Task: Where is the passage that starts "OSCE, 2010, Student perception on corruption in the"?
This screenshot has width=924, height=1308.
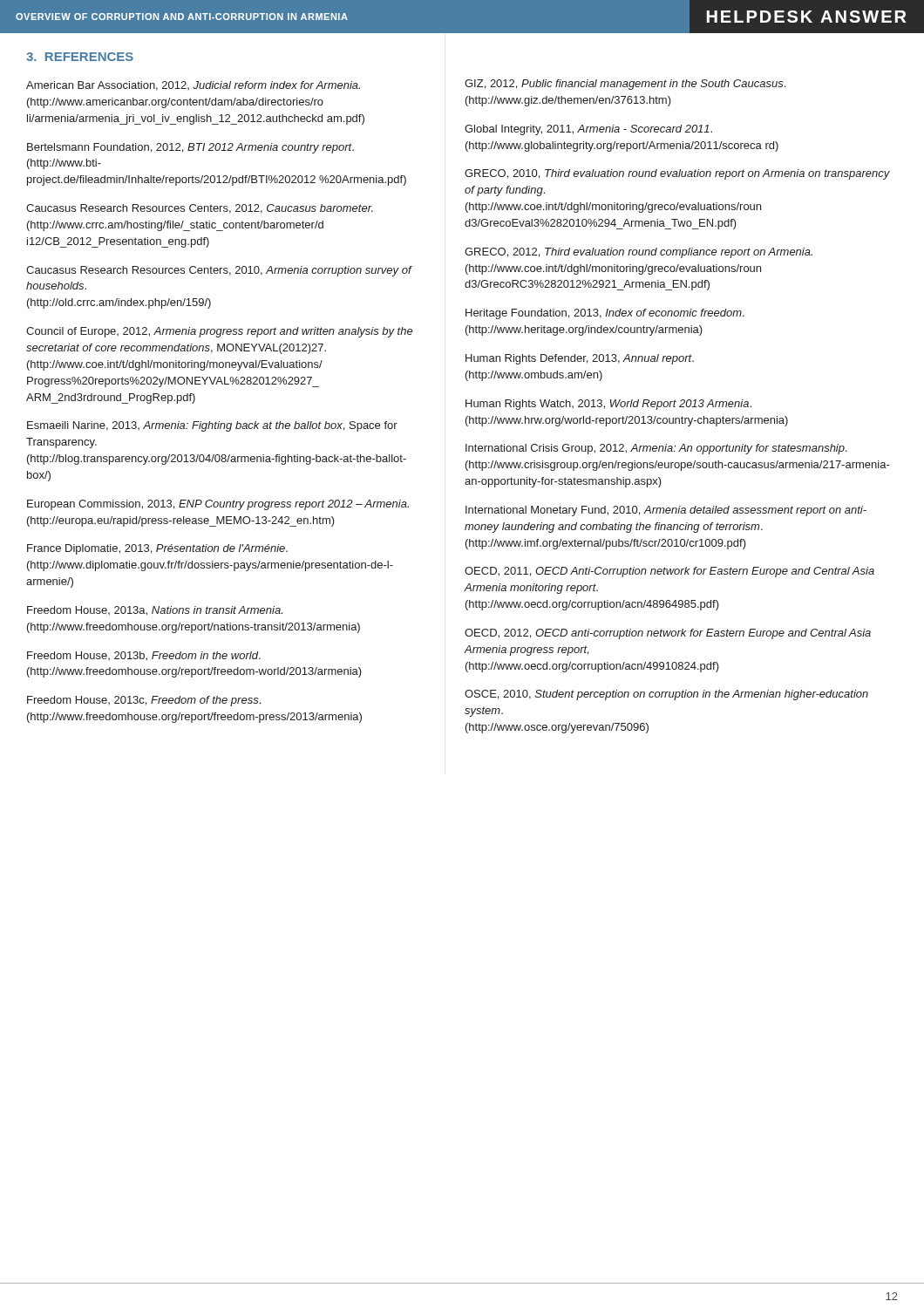Action: (666, 695)
